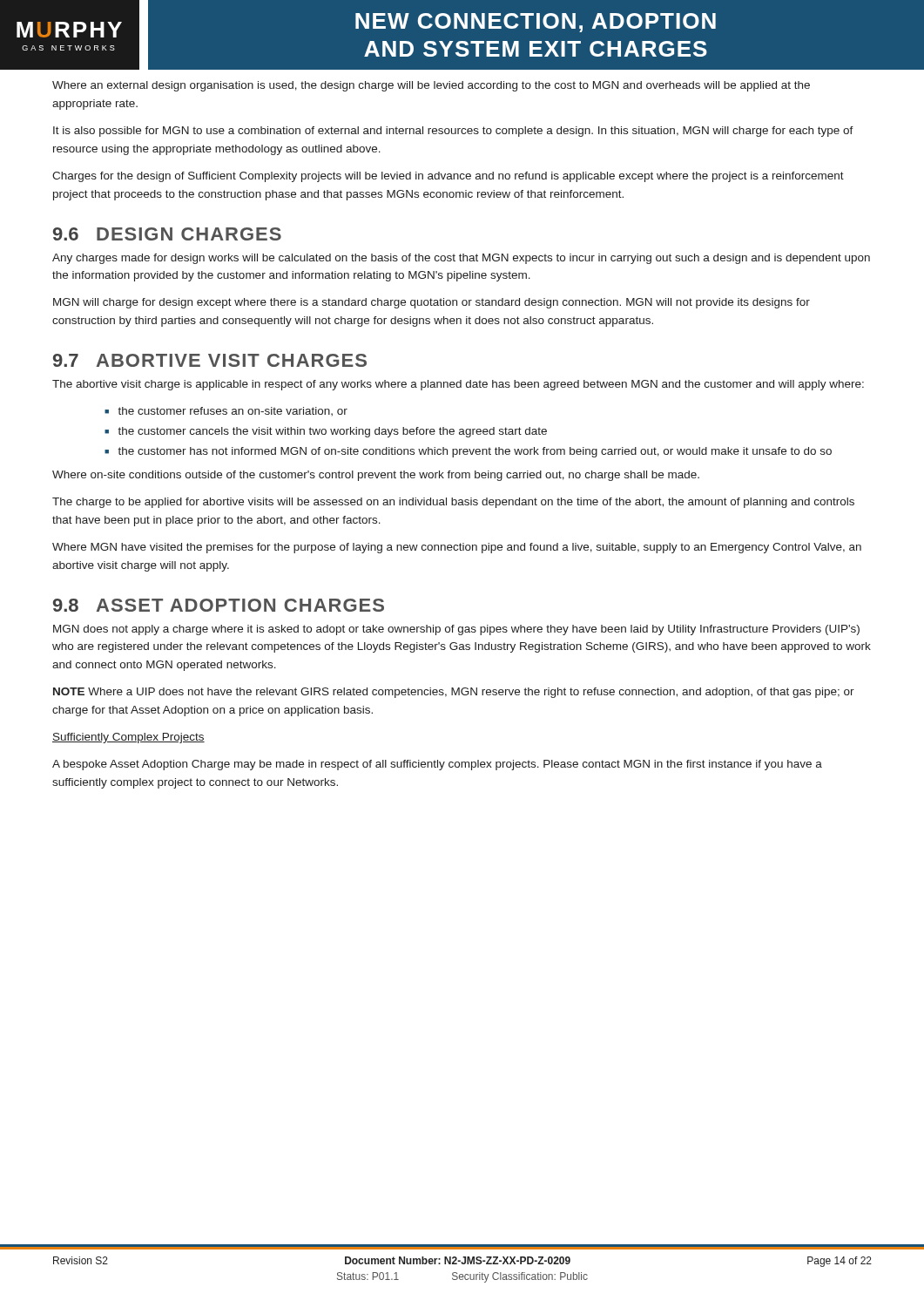This screenshot has height=1307, width=924.
Task: Locate the text starting "It is also possible for MGN to"
Action: [x=453, y=139]
